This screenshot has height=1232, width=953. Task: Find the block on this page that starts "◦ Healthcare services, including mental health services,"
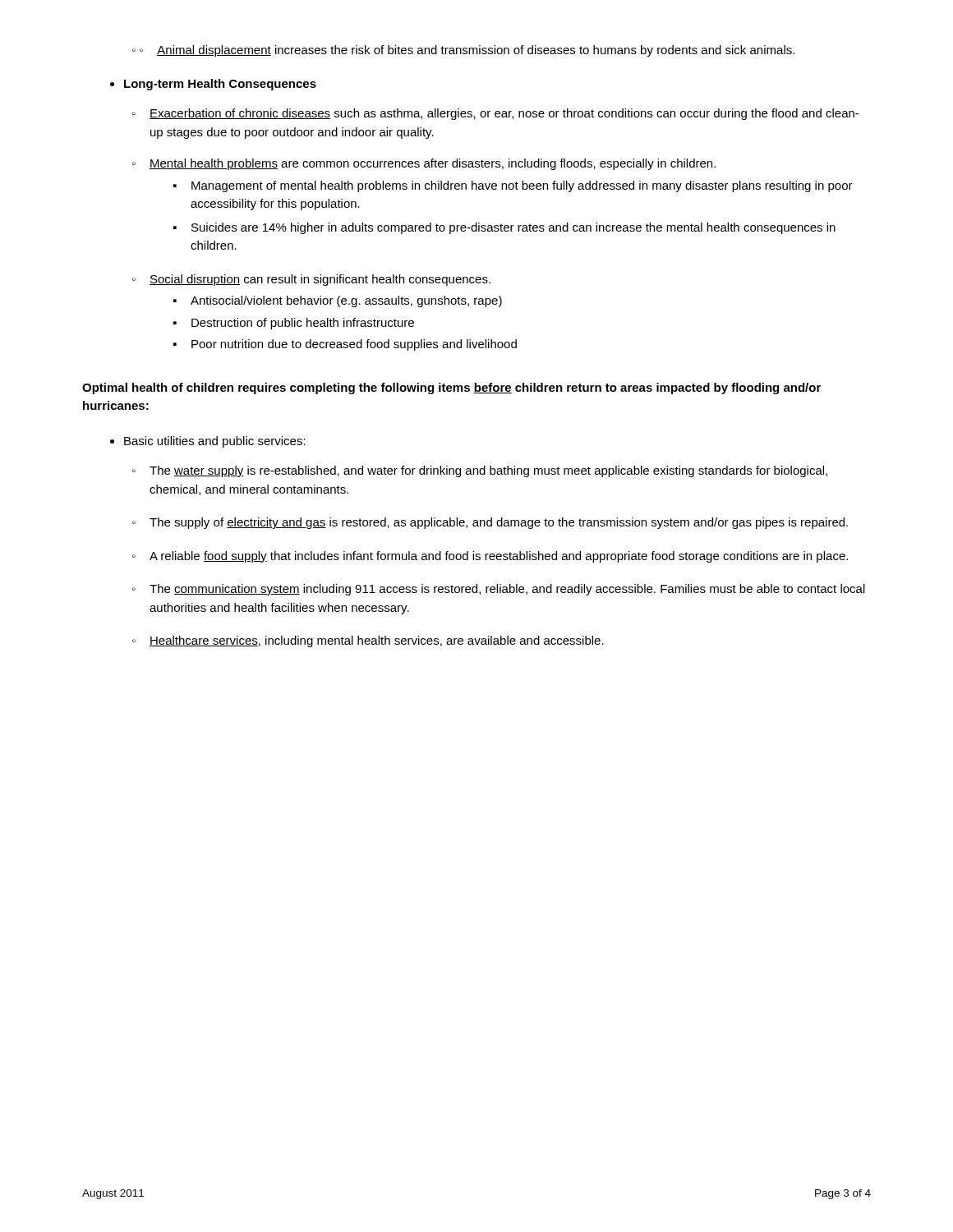point(501,641)
